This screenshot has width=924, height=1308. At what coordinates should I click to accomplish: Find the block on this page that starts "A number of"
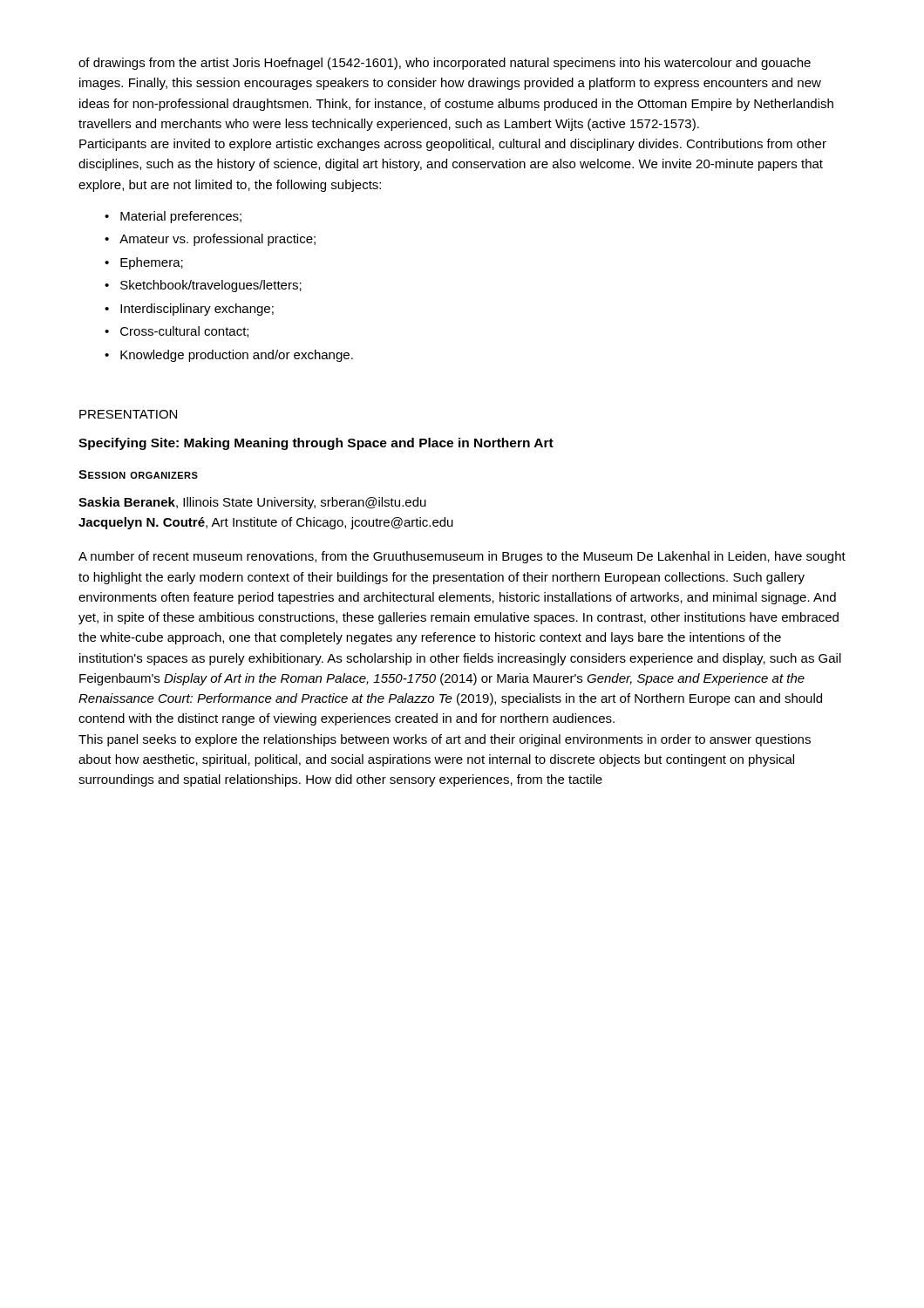(x=462, y=668)
